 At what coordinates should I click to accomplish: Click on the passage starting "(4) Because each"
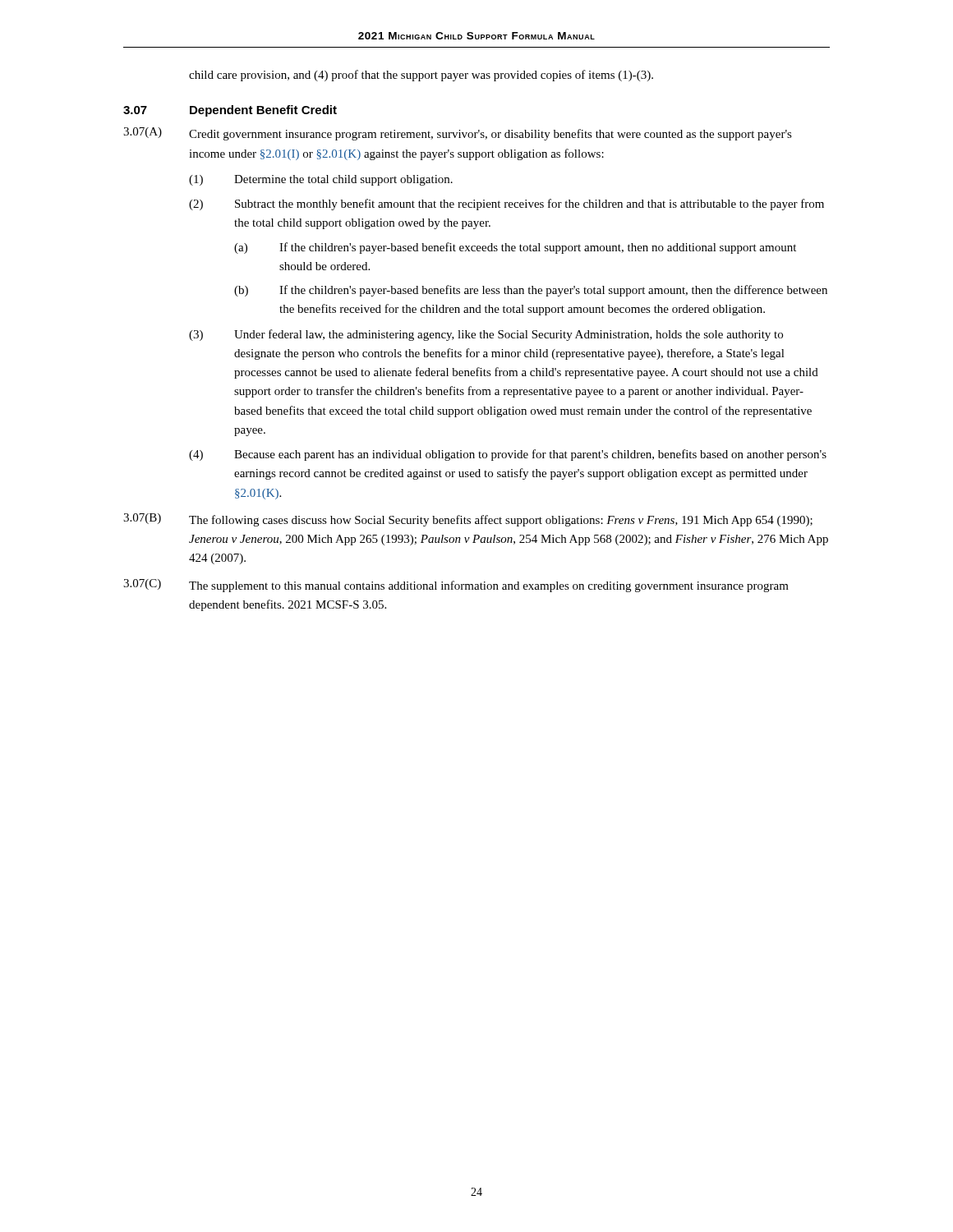[509, 474]
